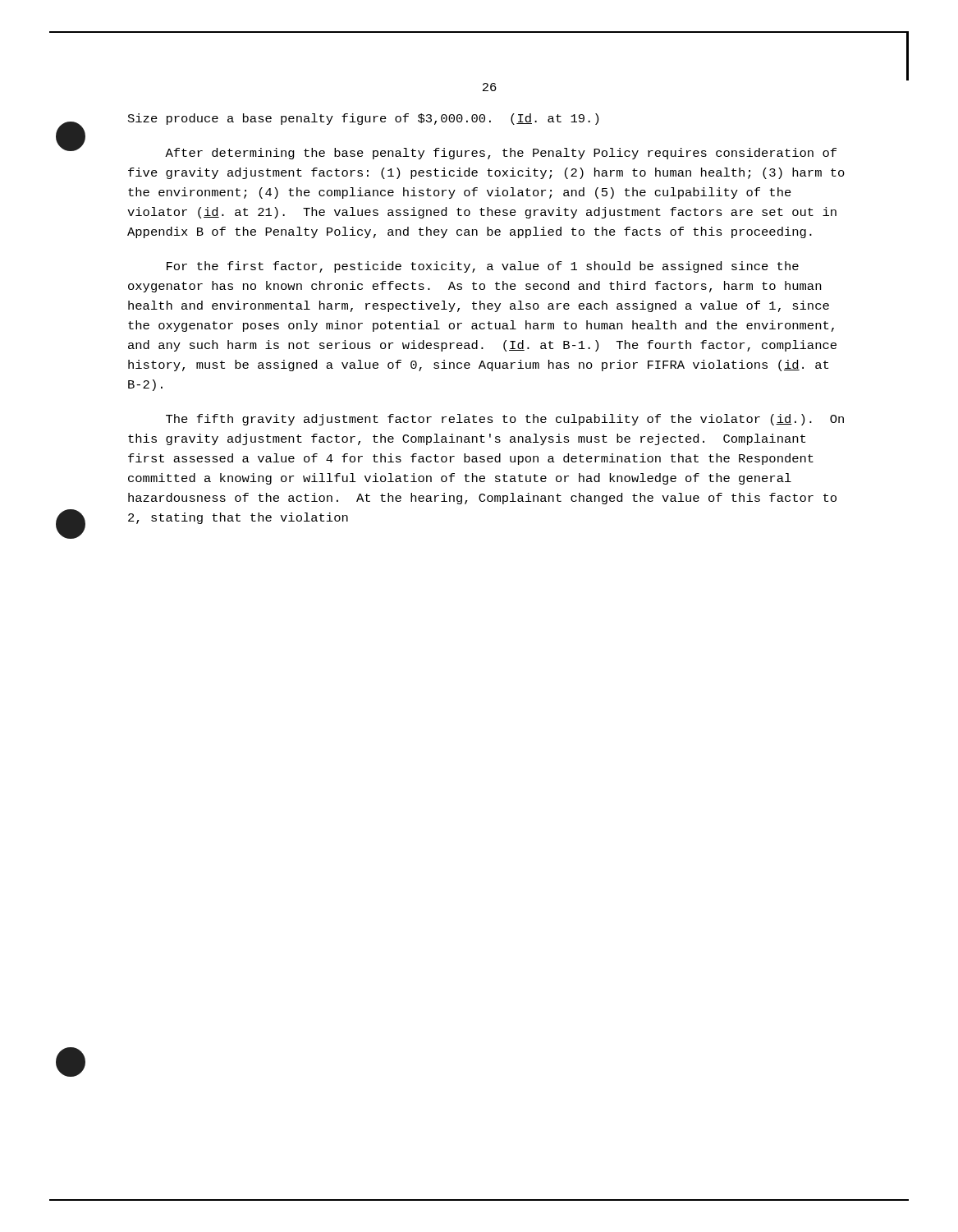The height and width of the screenshot is (1232, 958).
Task: Locate the region starting "Size produce a base"
Action: (x=364, y=119)
